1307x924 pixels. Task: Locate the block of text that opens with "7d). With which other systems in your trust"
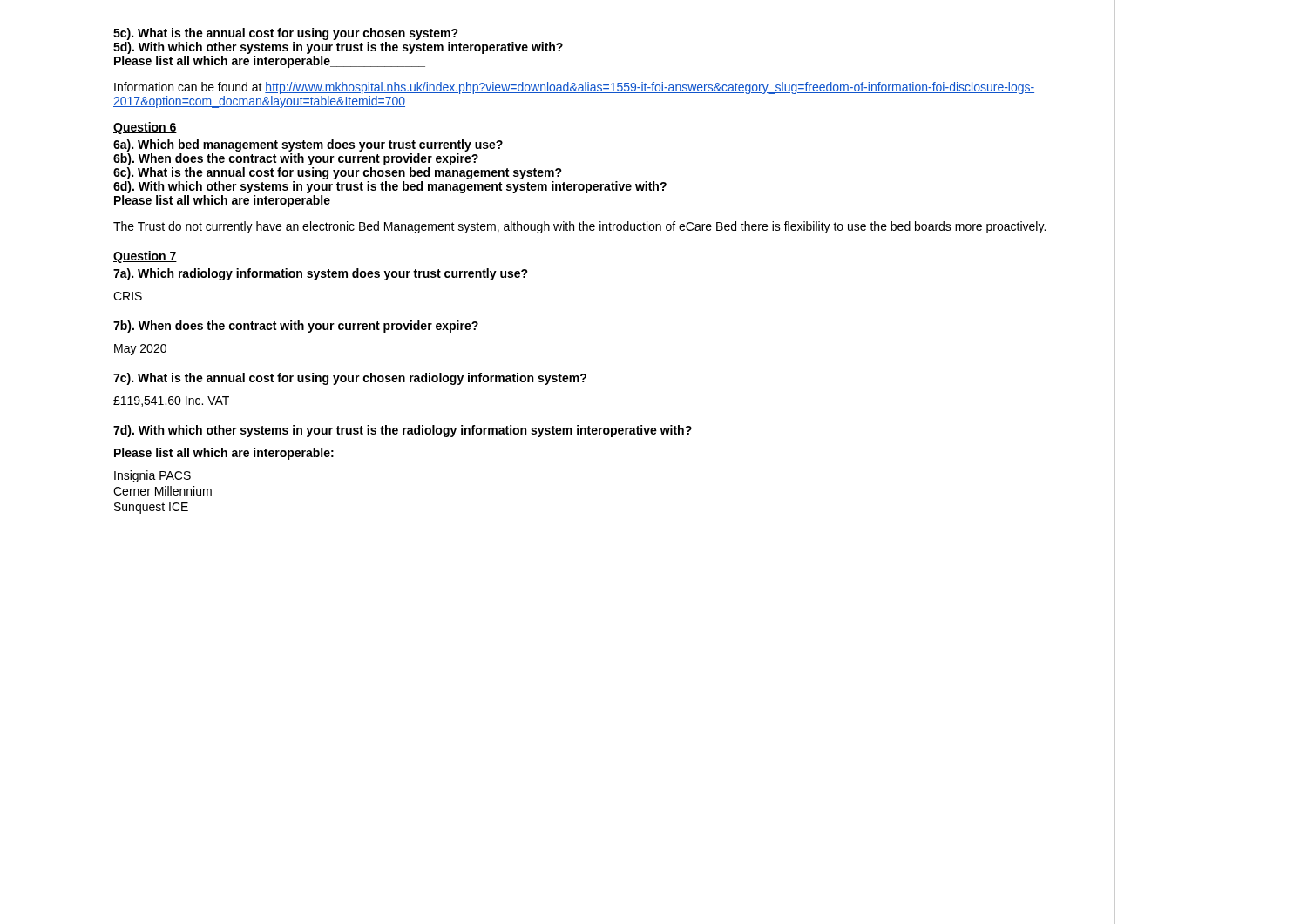coord(403,430)
